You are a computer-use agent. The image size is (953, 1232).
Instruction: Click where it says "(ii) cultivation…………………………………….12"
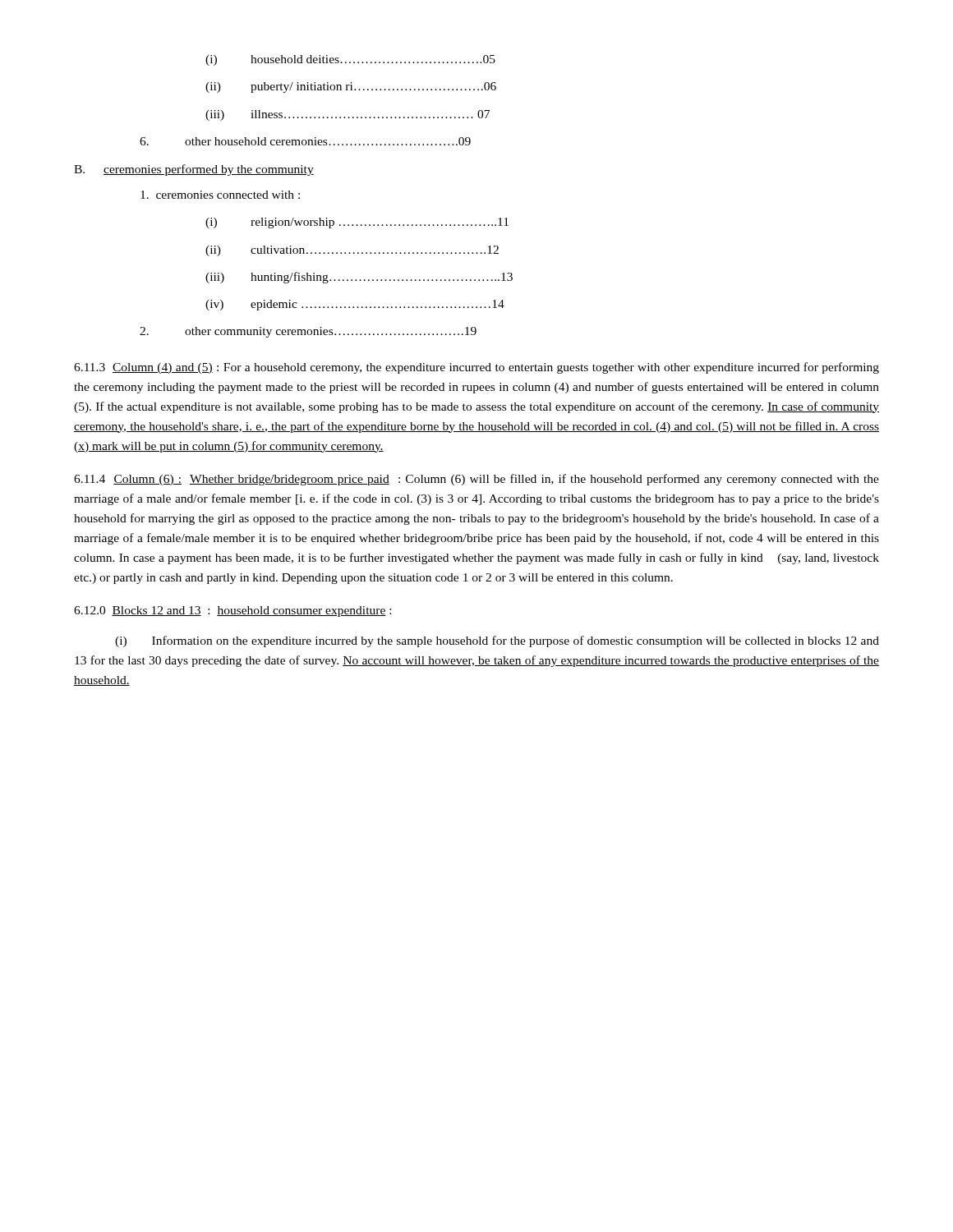(x=352, y=251)
